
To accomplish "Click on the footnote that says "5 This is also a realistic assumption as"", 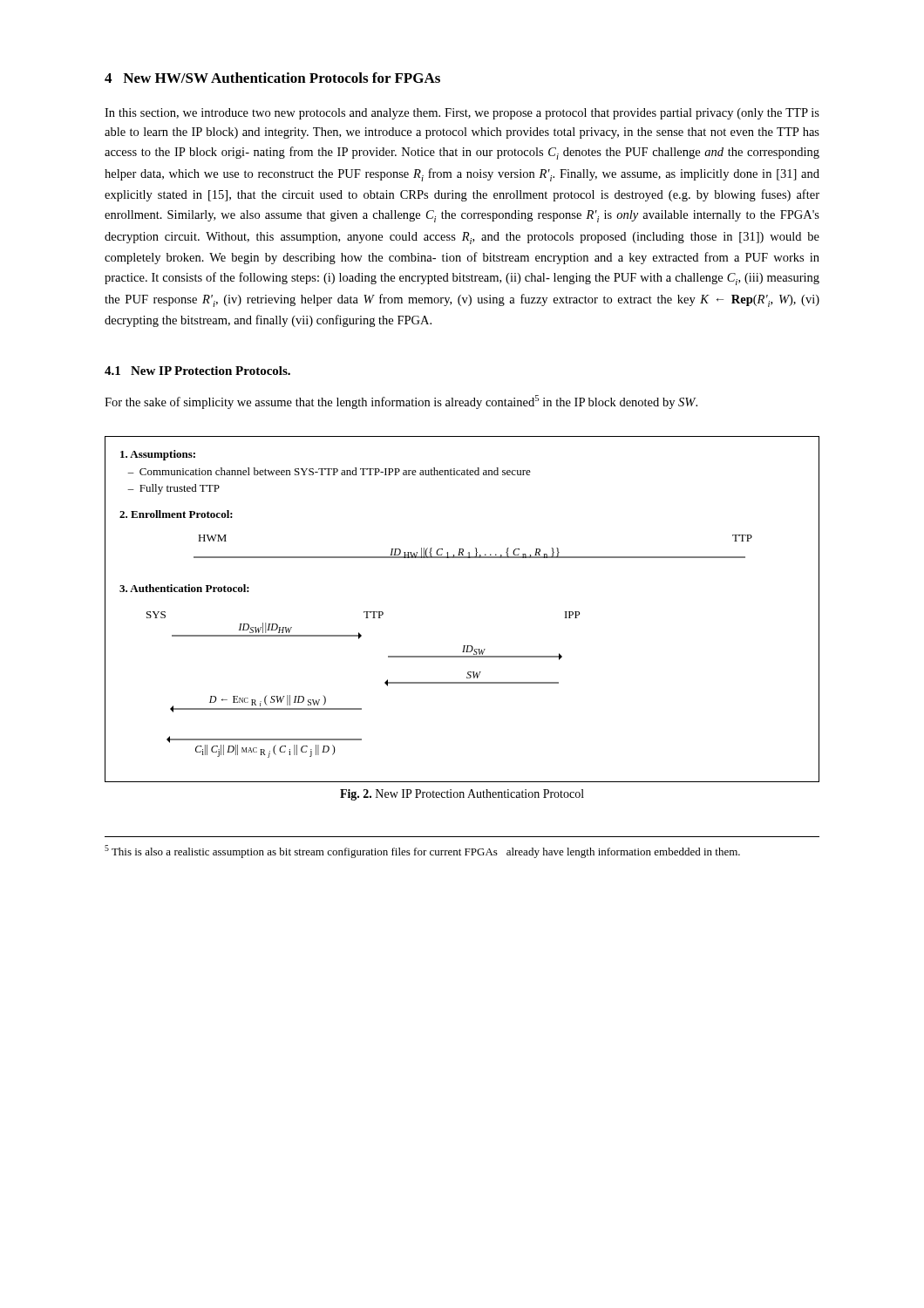I will coord(423,851).
